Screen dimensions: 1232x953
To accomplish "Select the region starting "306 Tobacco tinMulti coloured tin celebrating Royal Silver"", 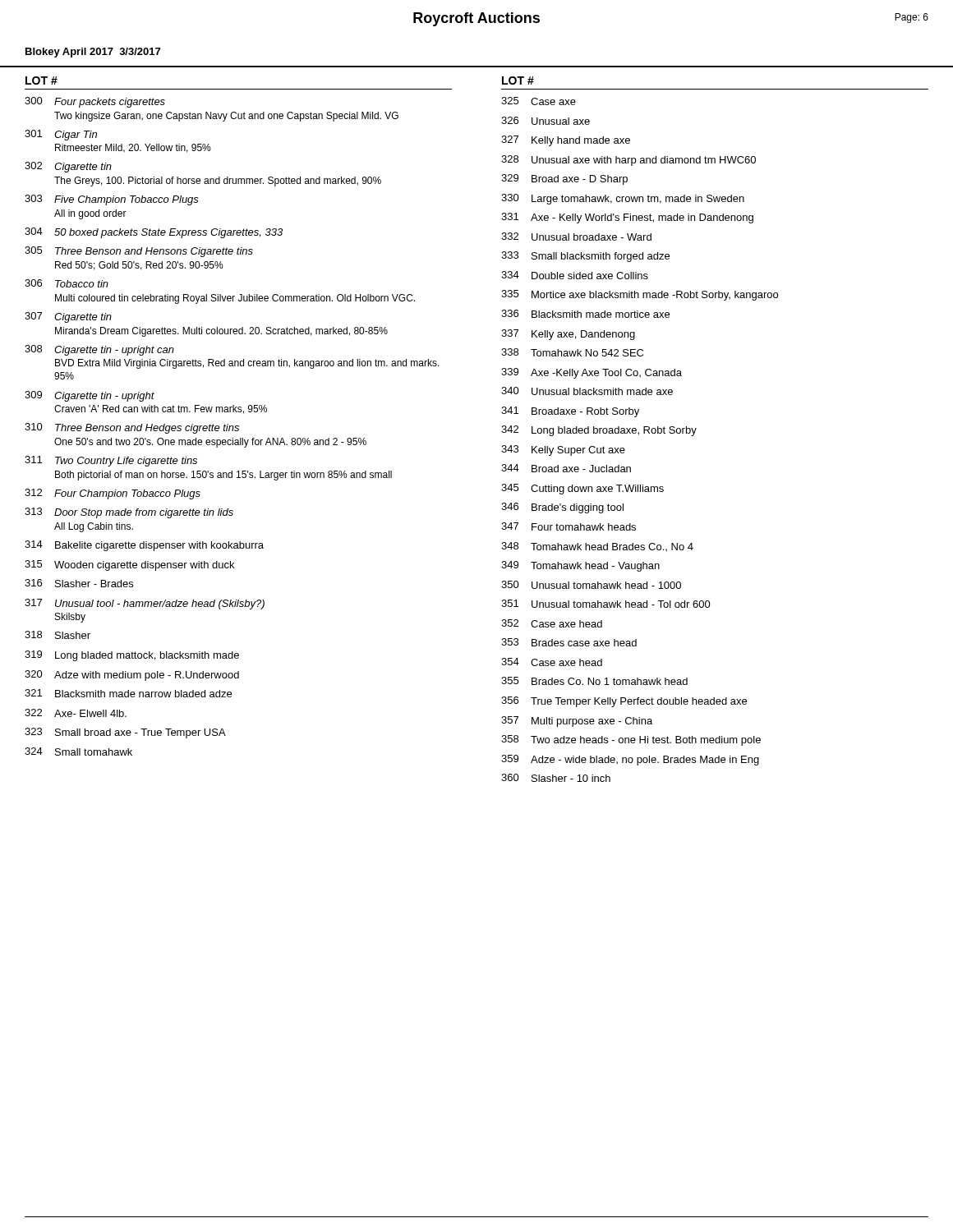I will point(220,291).
